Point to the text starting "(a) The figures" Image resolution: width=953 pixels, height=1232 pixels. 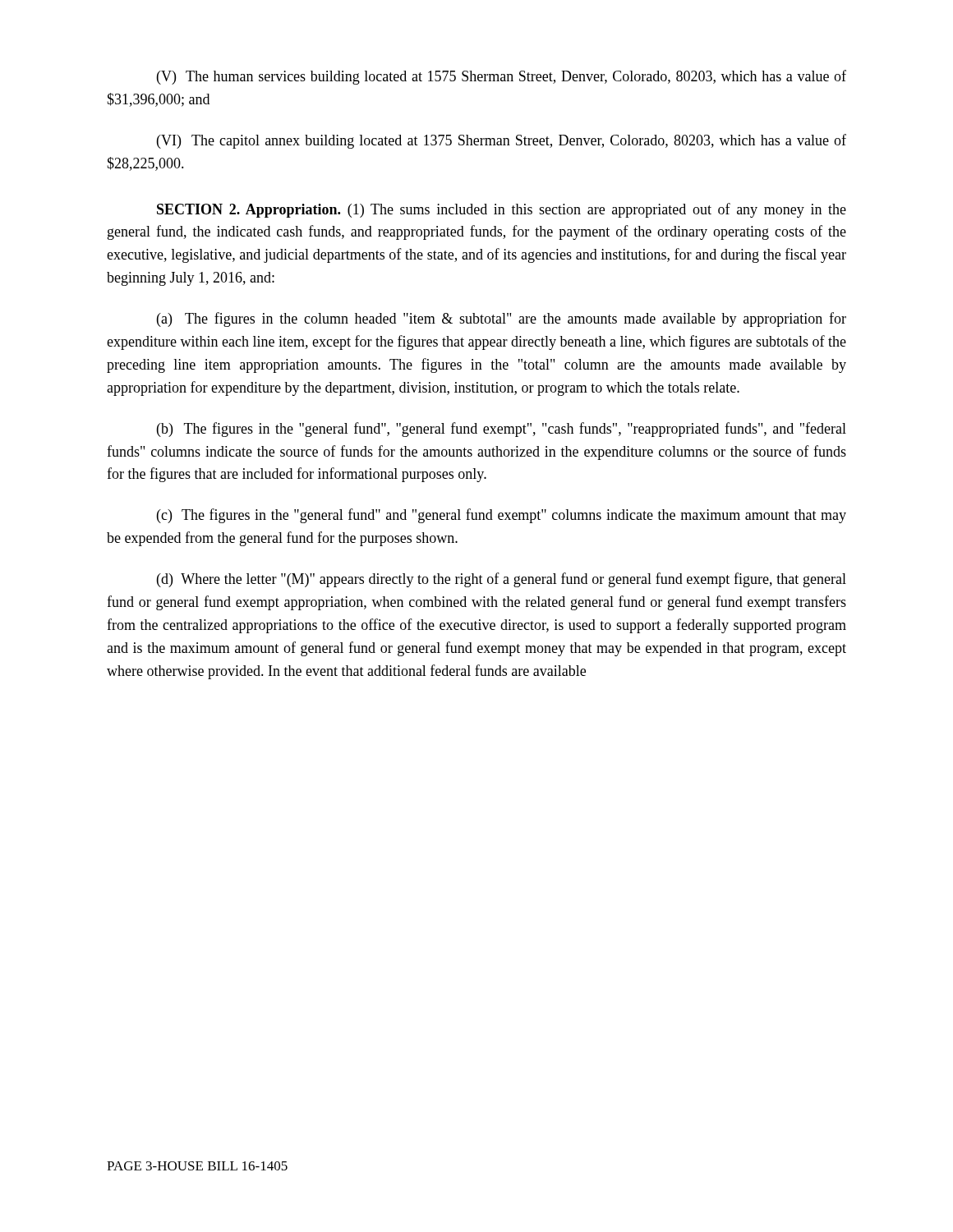click(x=476, y=354)
